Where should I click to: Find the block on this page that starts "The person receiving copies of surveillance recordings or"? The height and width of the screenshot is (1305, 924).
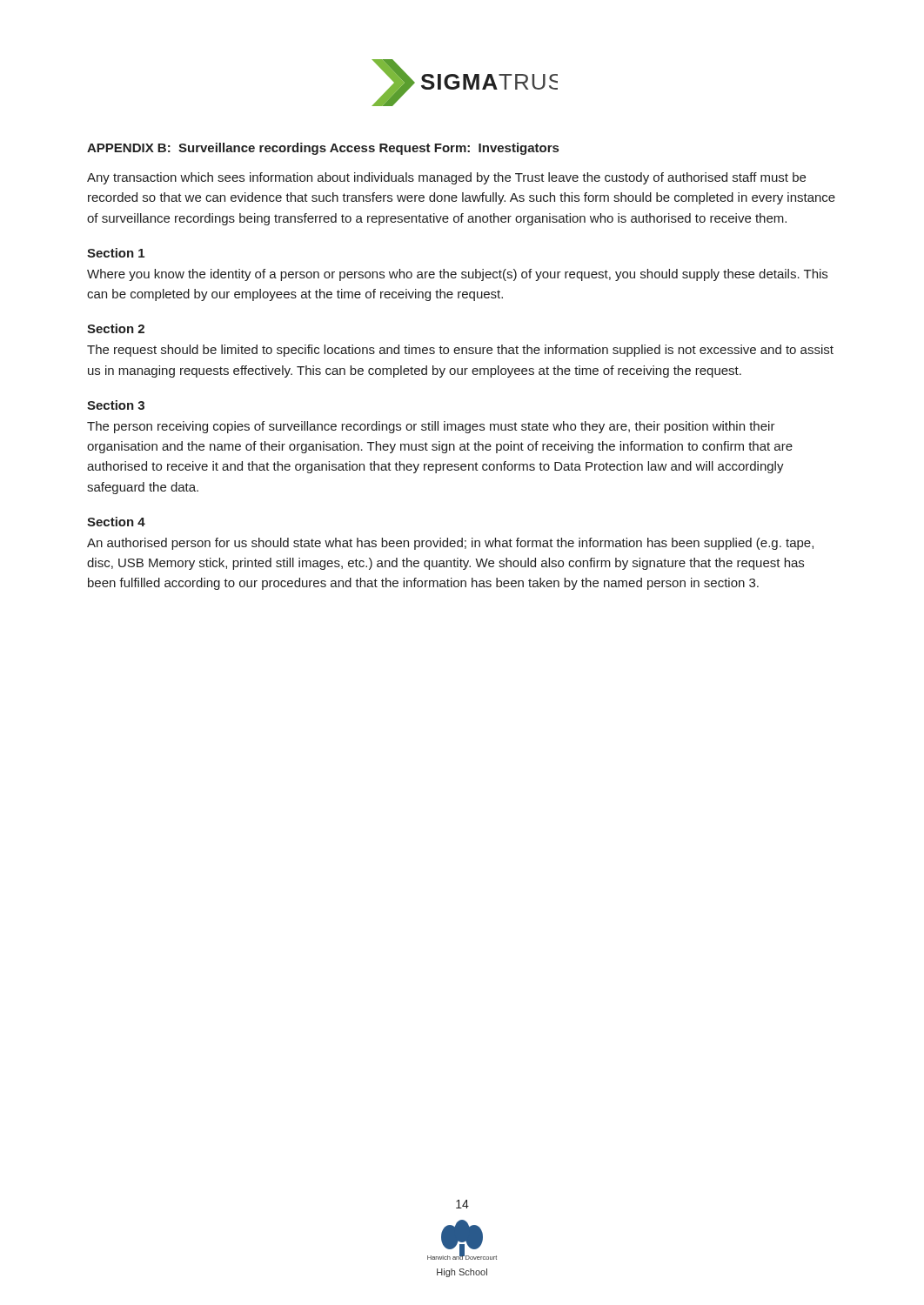pos(440,456)
